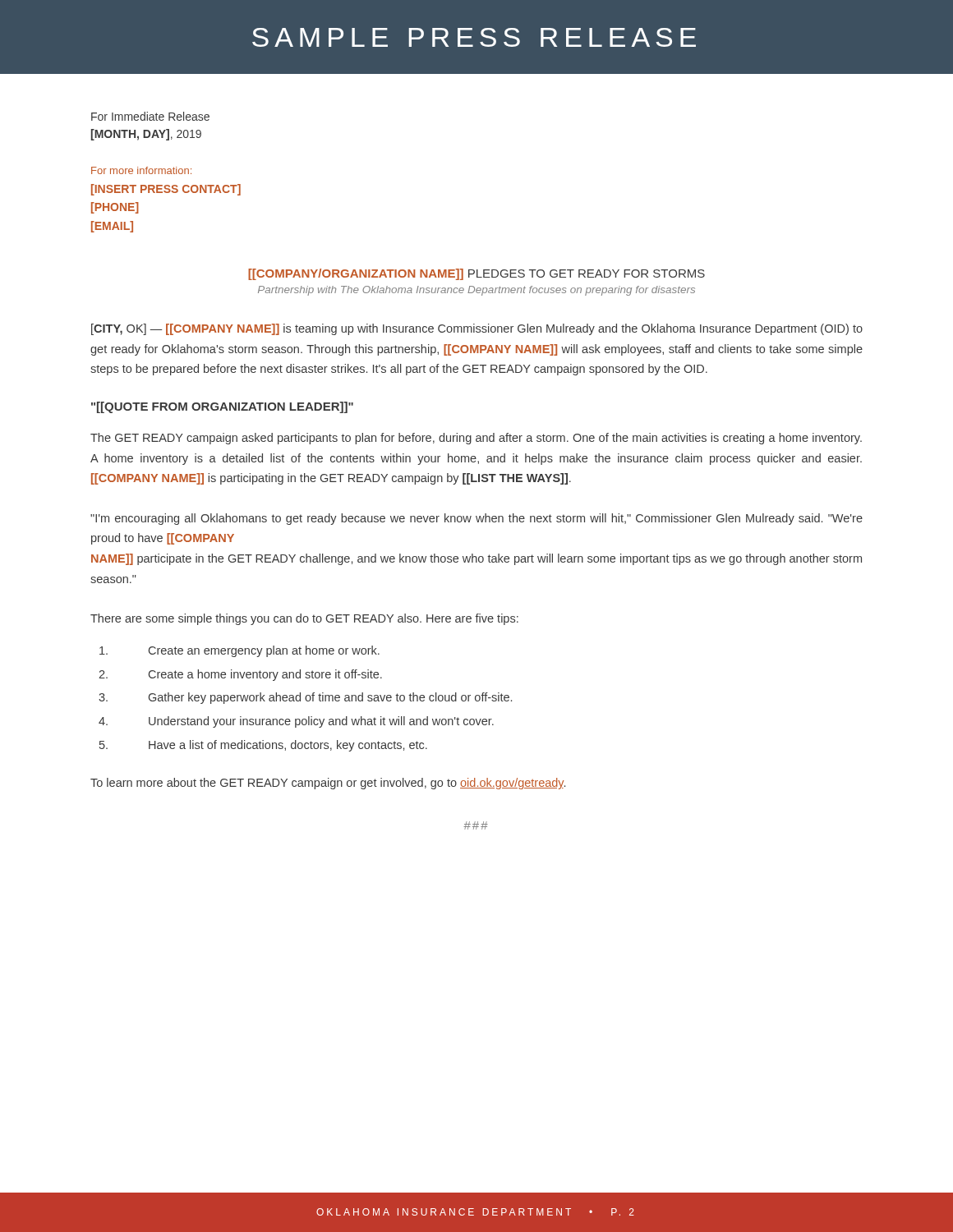The image size is (953, 1232).
Task: Find the block on this page that starts "3. Gather key paperwork ahead of"
Action: 476,698
